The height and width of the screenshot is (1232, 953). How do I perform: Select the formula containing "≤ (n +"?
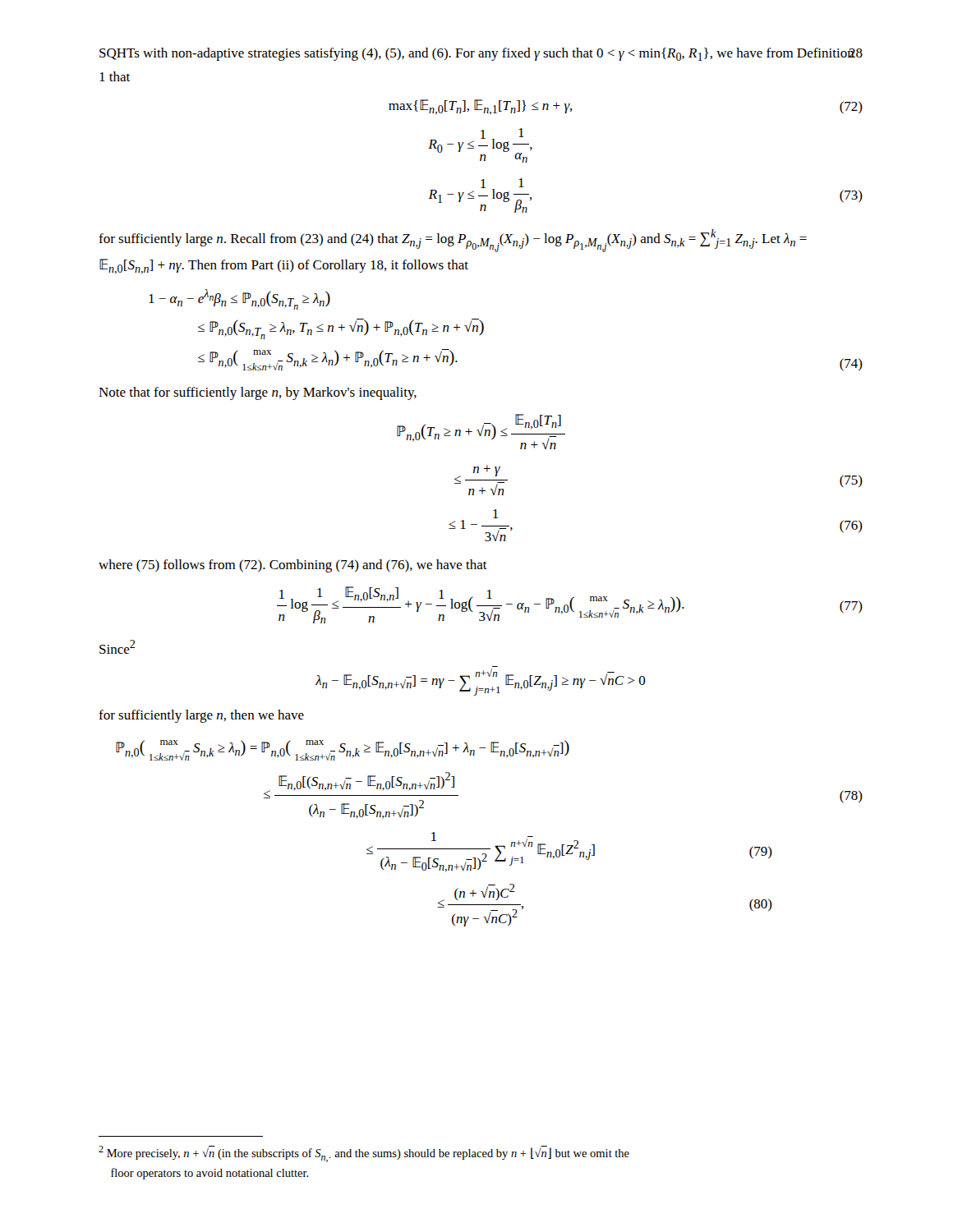tap(484, 905)
